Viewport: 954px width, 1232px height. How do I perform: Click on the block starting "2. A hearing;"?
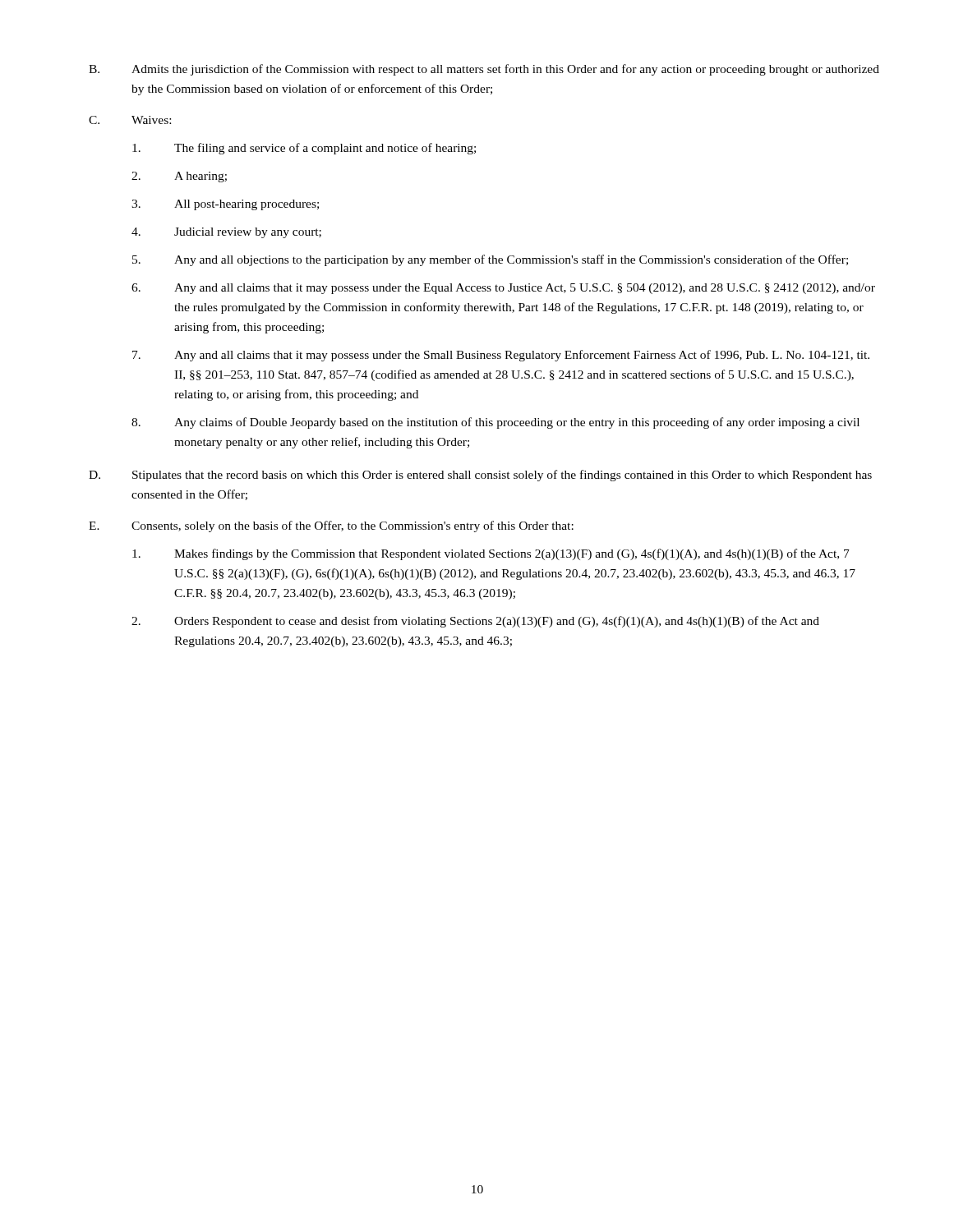tap(179, 177)
